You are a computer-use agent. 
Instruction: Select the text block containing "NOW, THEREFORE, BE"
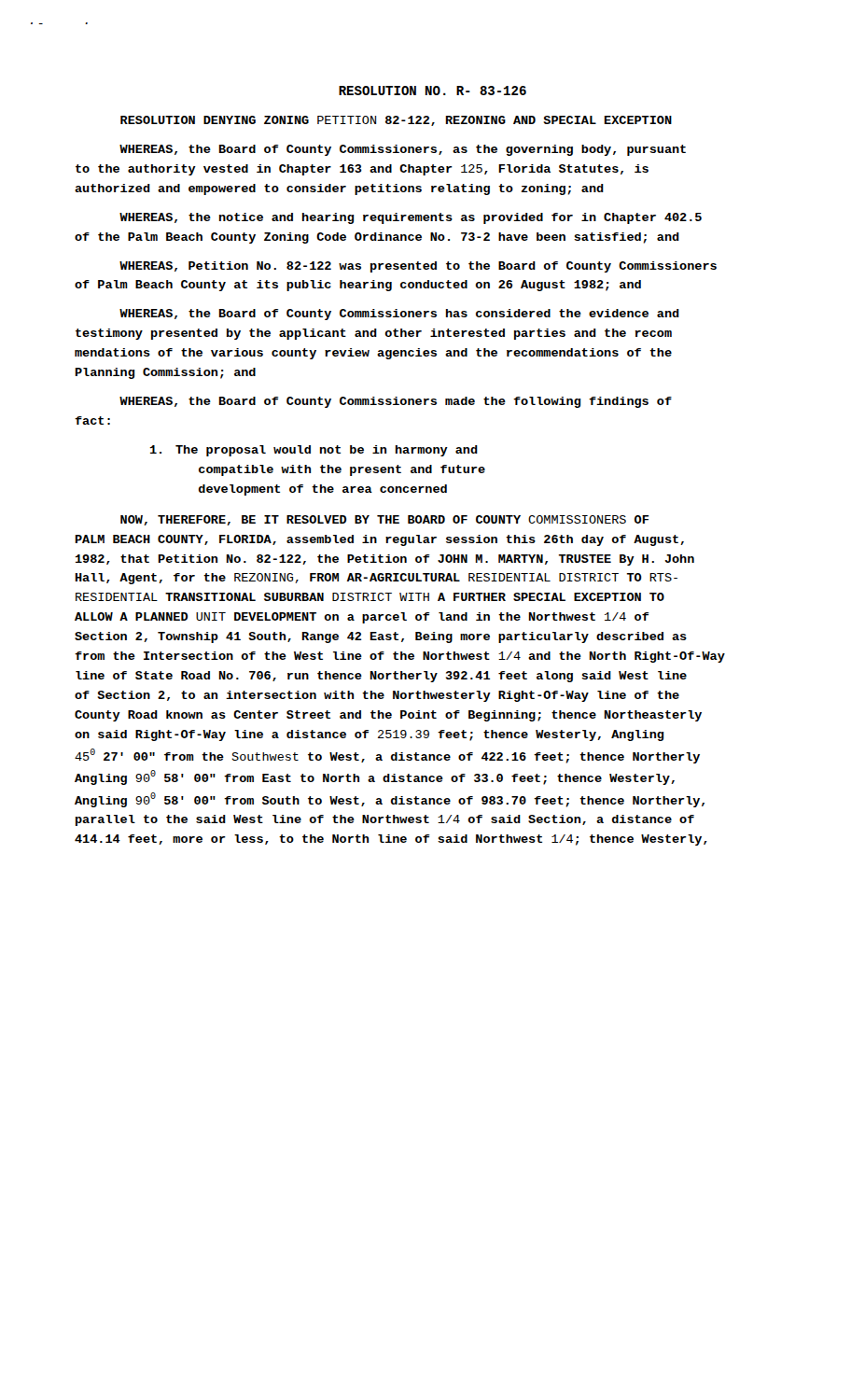point(432,681)
